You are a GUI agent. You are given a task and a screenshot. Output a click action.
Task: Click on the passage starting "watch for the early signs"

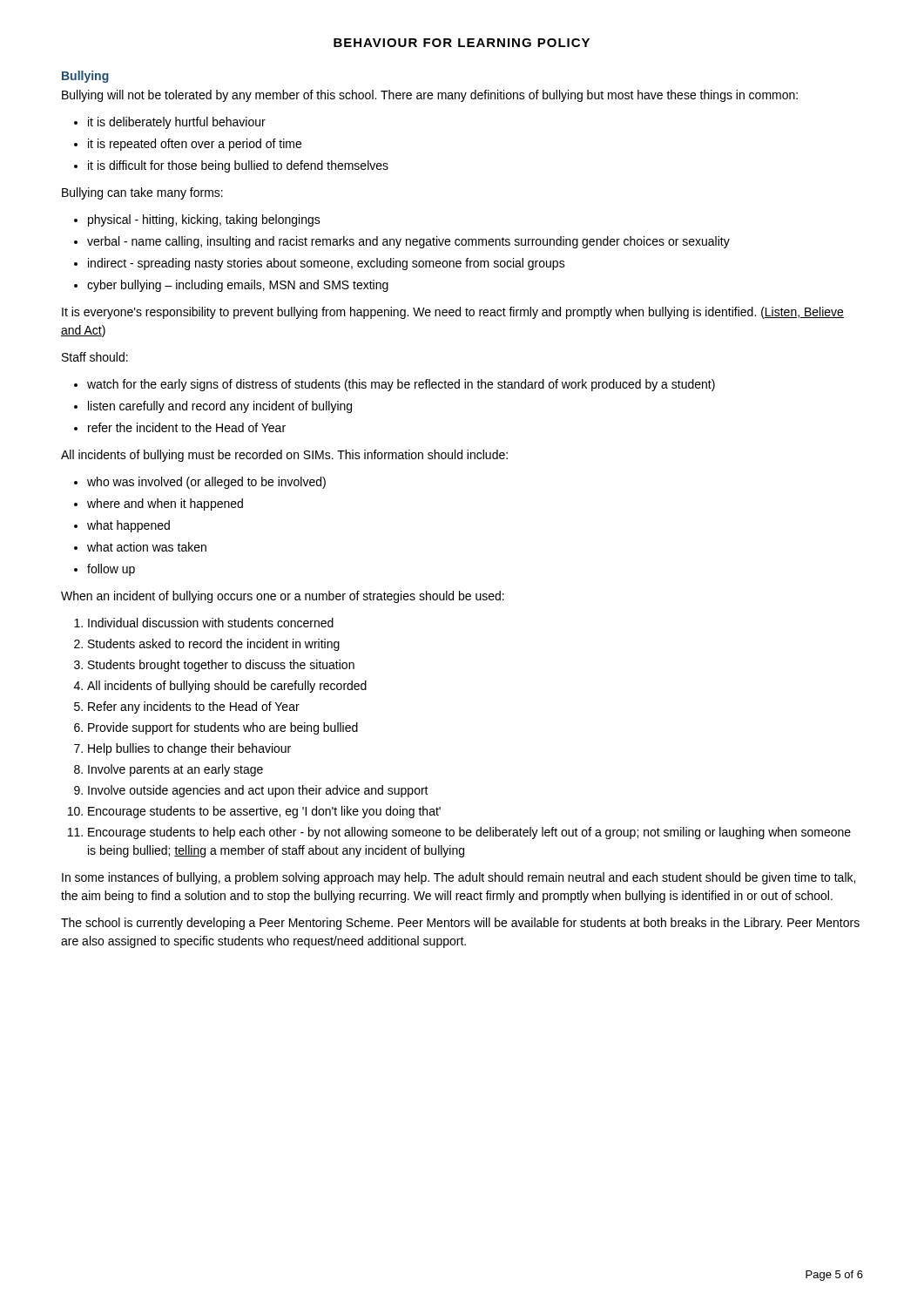click(401, 384)
